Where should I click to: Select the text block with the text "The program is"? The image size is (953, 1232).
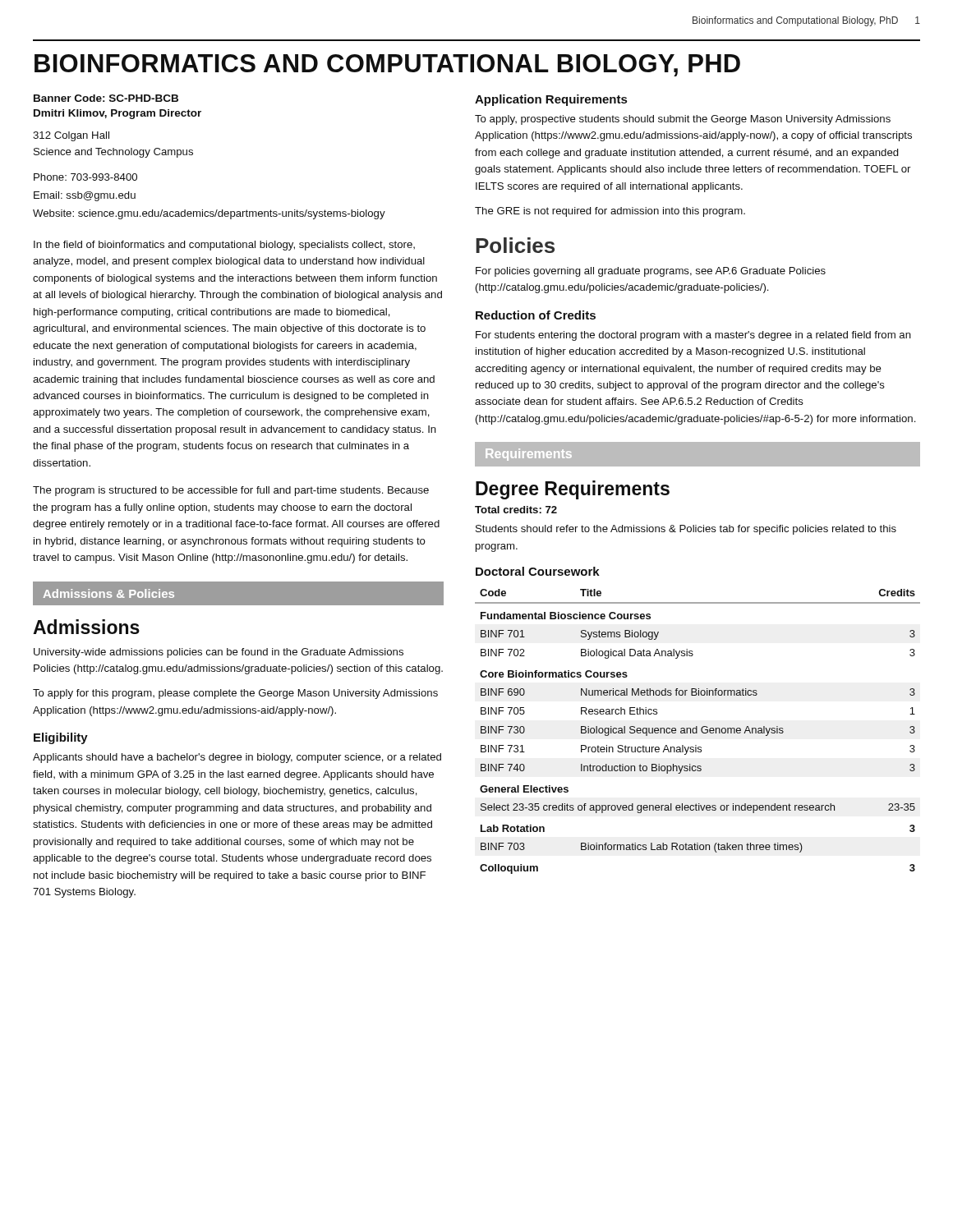click(x=236, y=524)
